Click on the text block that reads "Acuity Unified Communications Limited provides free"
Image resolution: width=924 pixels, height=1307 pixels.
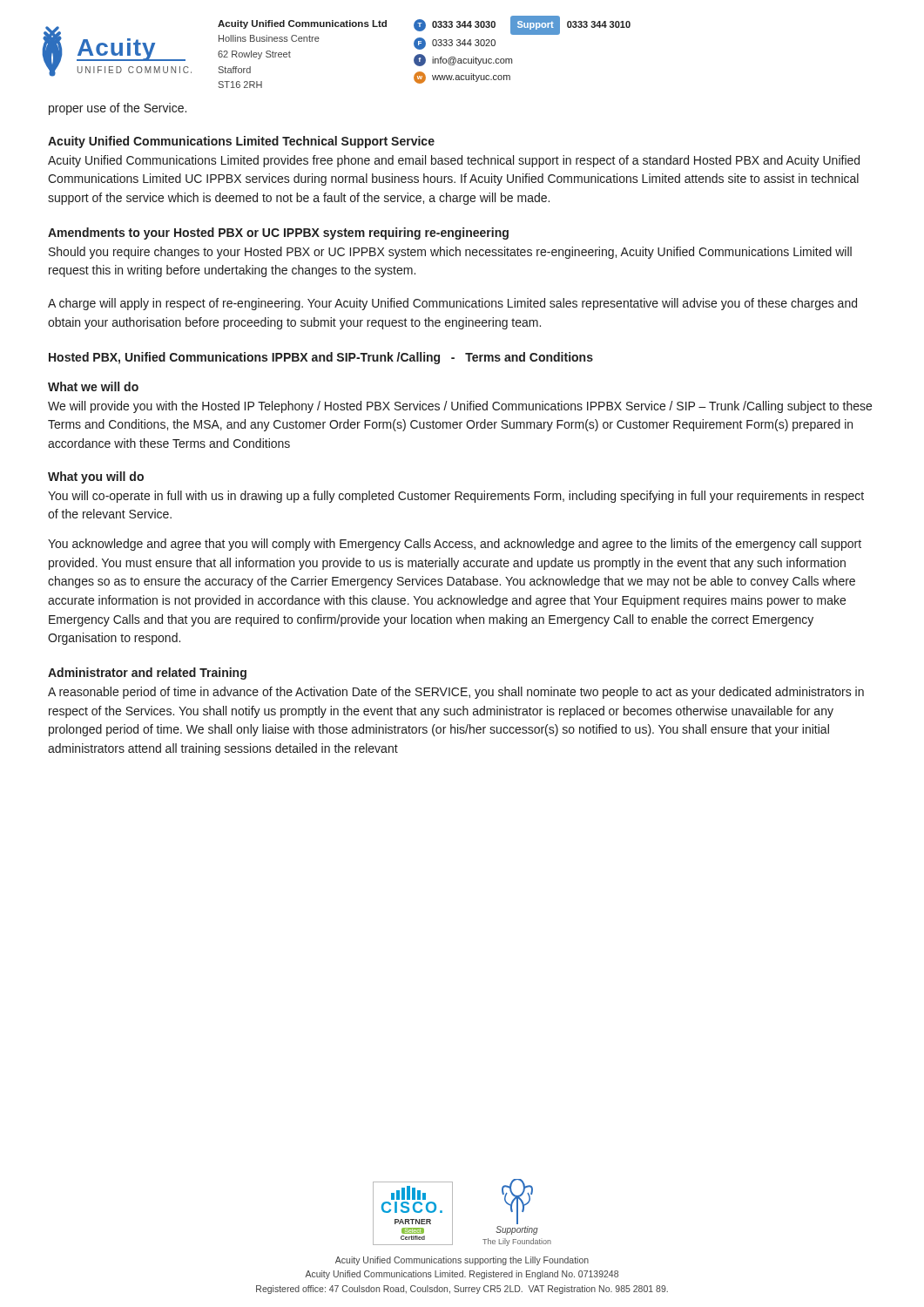pos(454,179)
